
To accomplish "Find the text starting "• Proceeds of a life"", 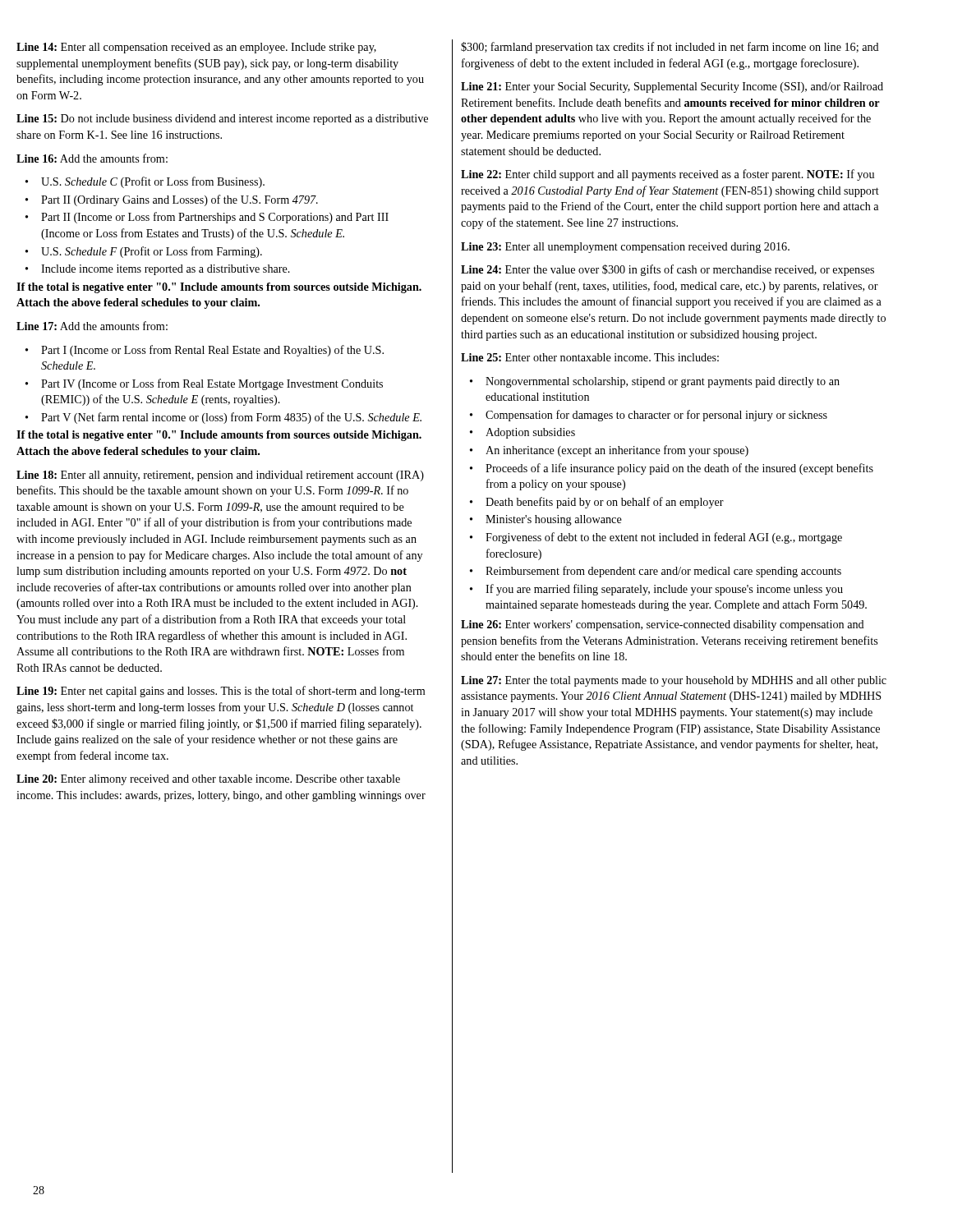I will point(679,477).
